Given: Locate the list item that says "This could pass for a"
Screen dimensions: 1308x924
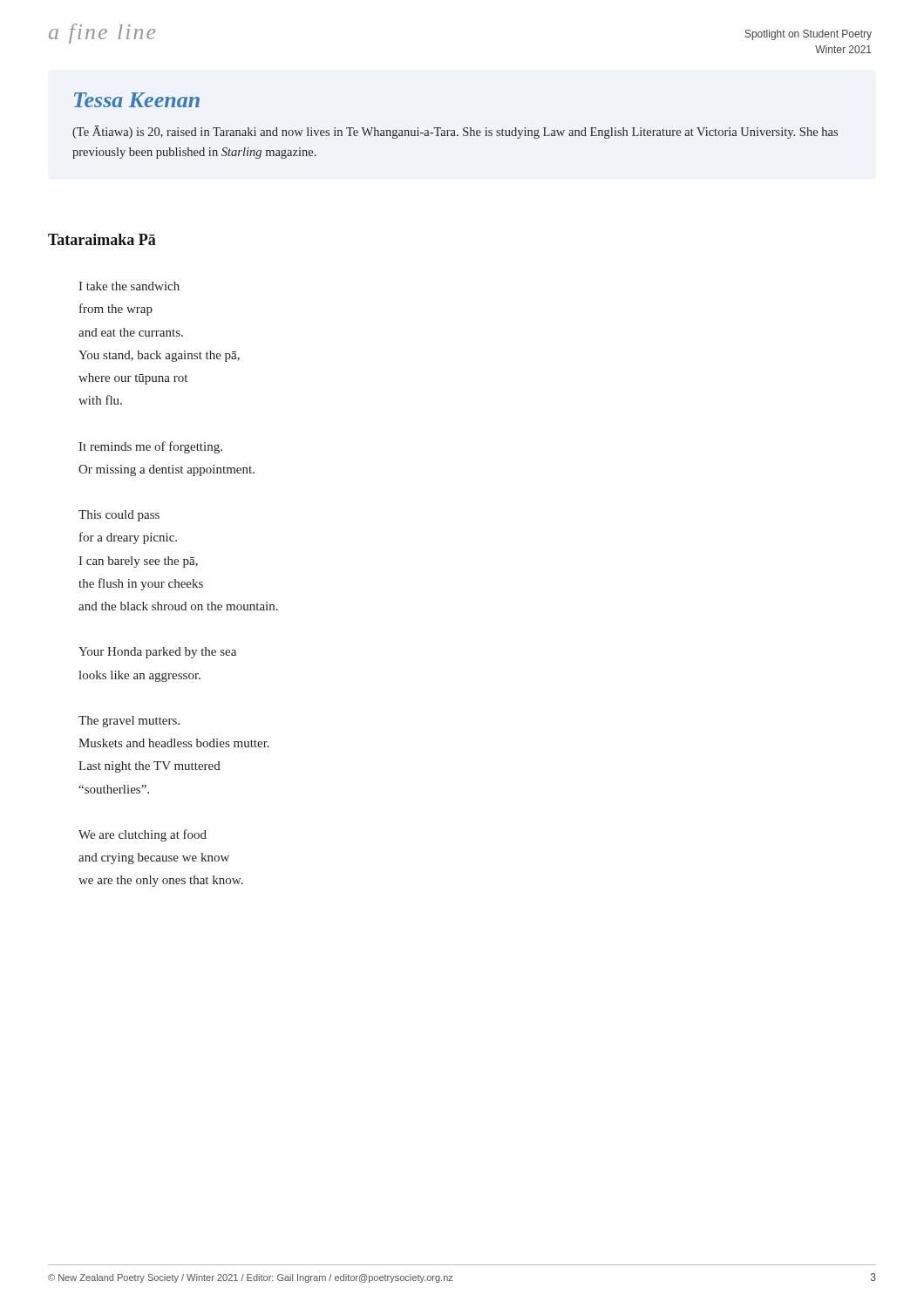Looking at the screenshot, I should tap(179, 560).
